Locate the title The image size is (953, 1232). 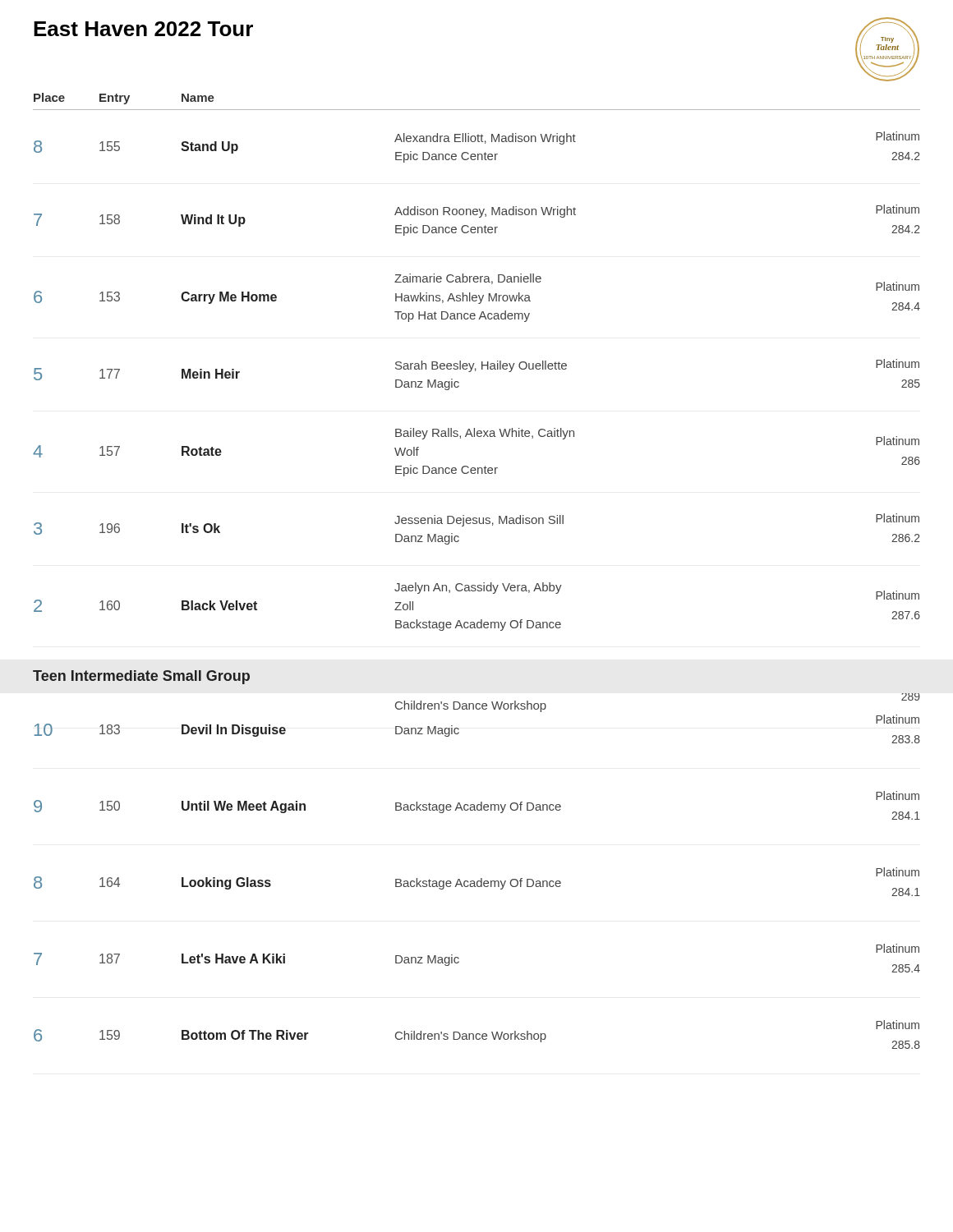click(x=143, y=29)
